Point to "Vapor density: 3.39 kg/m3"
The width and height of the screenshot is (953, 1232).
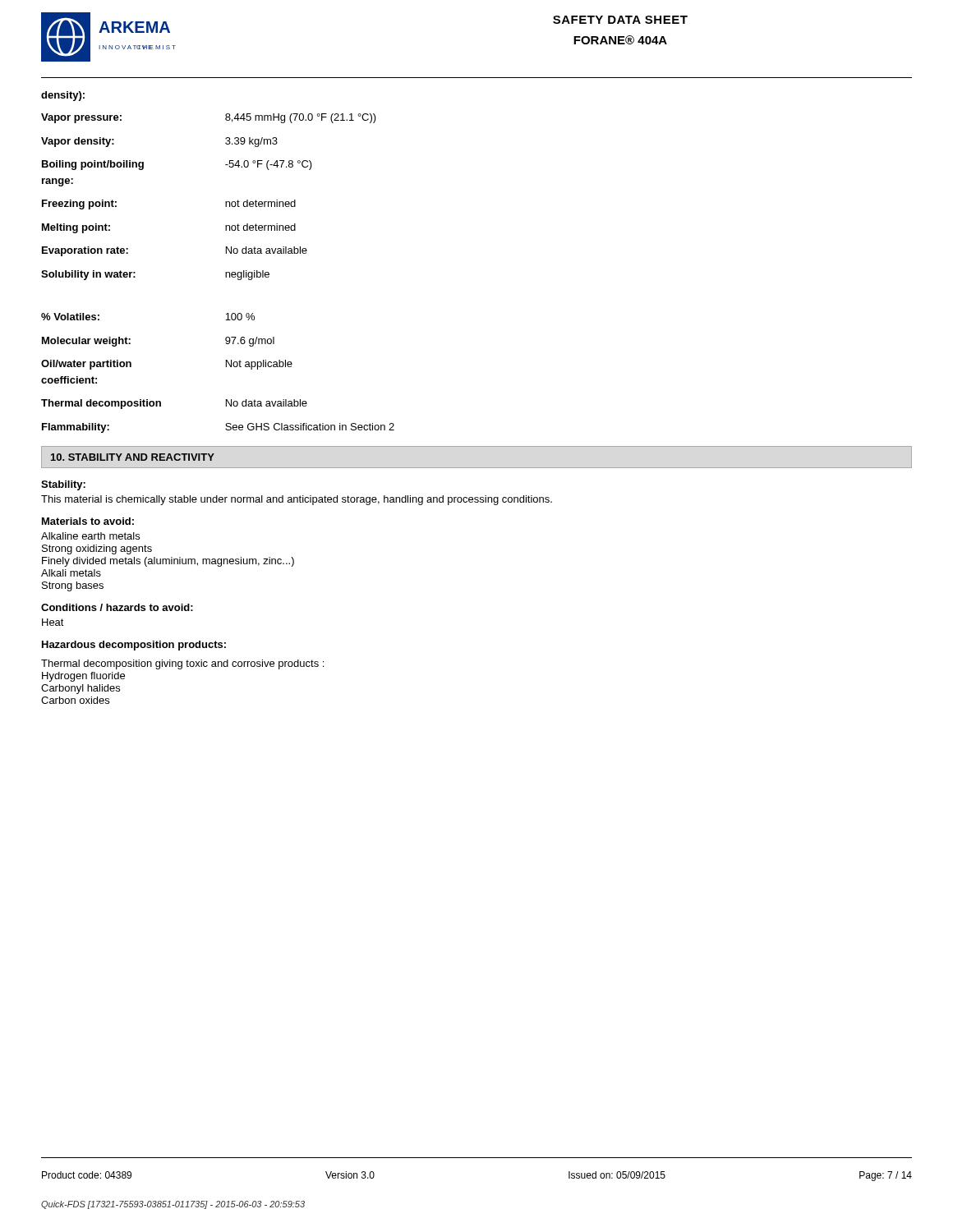click(x=76, y=143)
